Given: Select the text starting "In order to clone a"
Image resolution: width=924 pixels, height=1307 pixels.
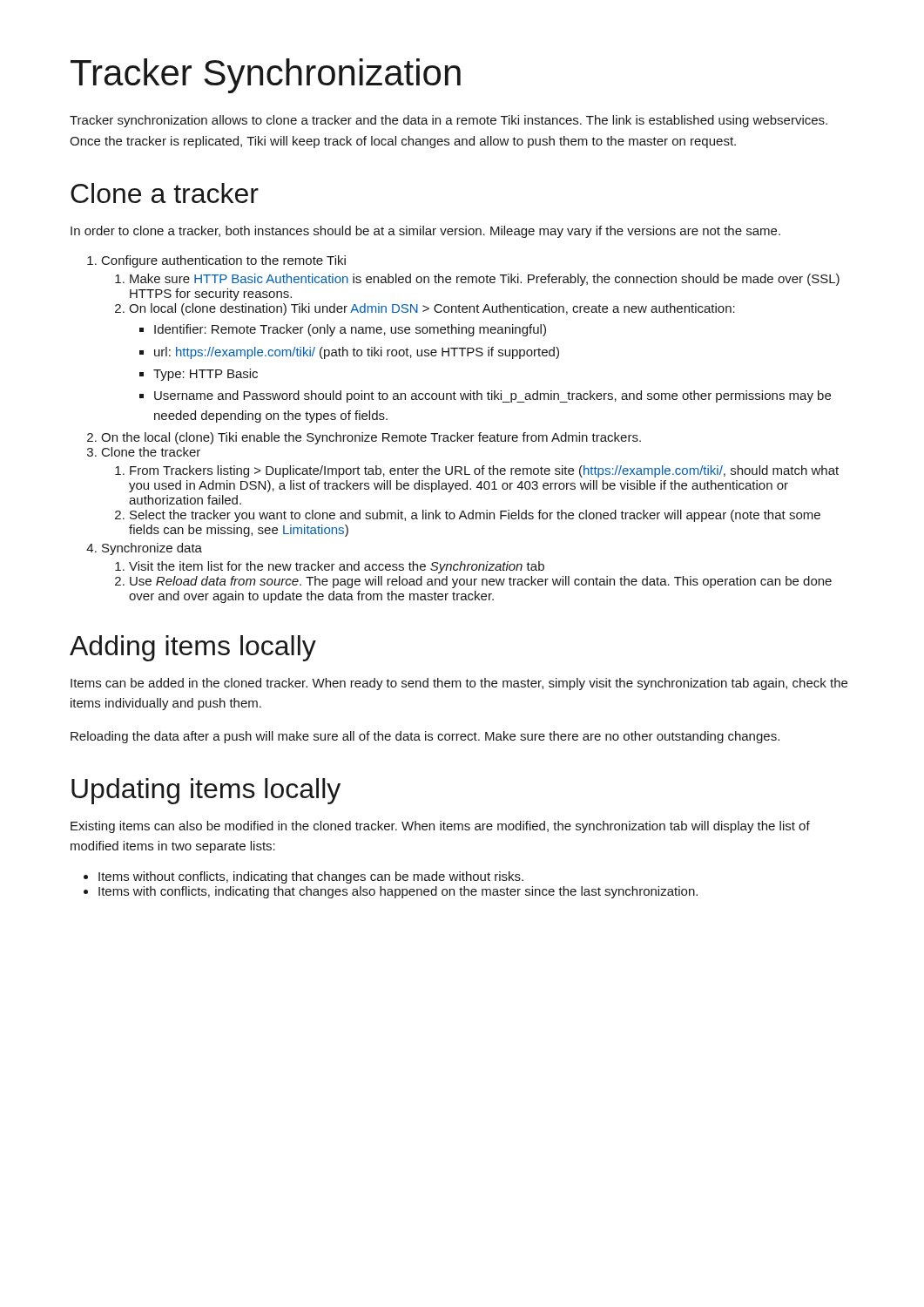Looking at the screenshot, I should pos(462,231).
